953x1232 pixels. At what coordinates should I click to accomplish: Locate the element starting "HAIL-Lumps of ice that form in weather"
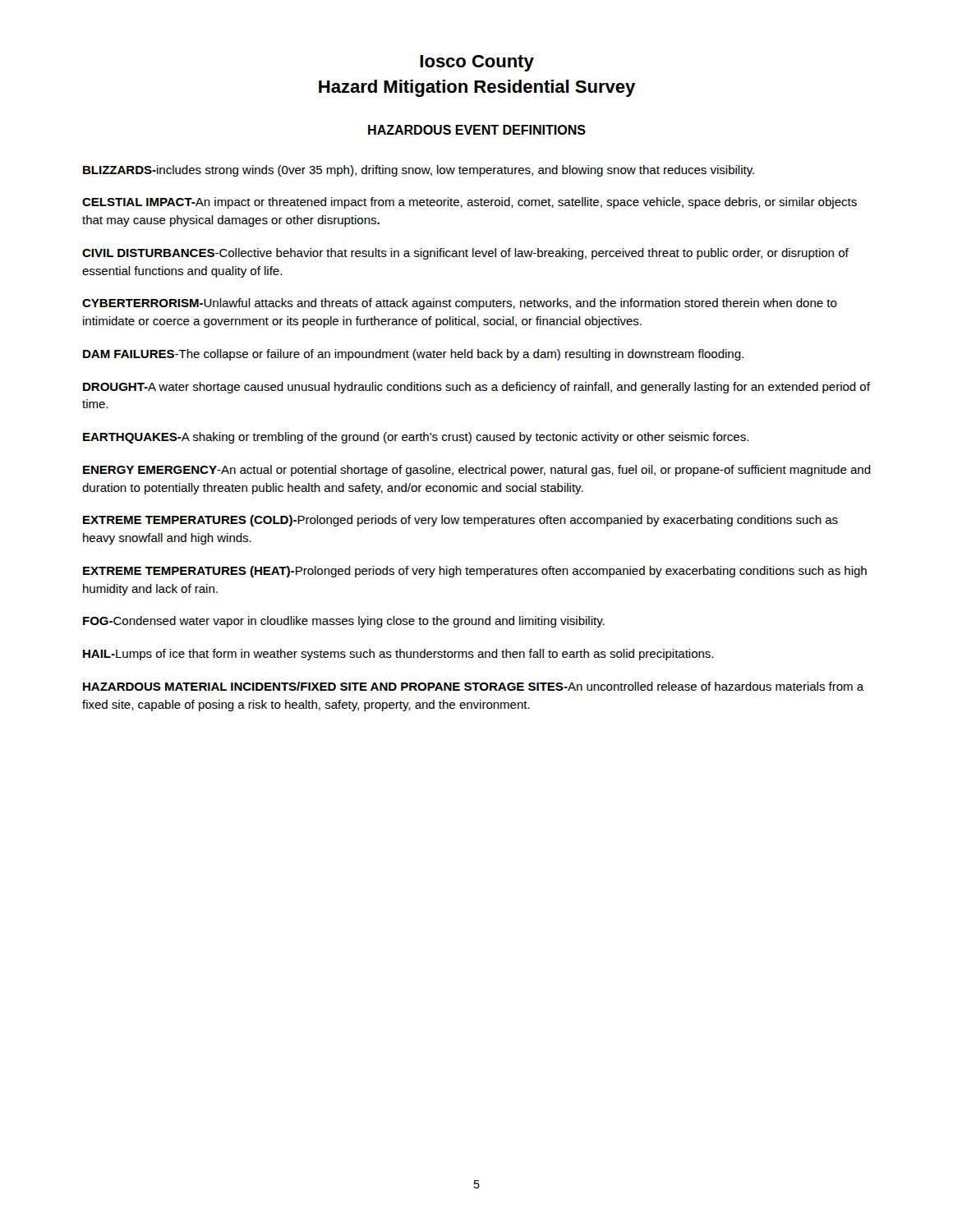coord(398,653)
